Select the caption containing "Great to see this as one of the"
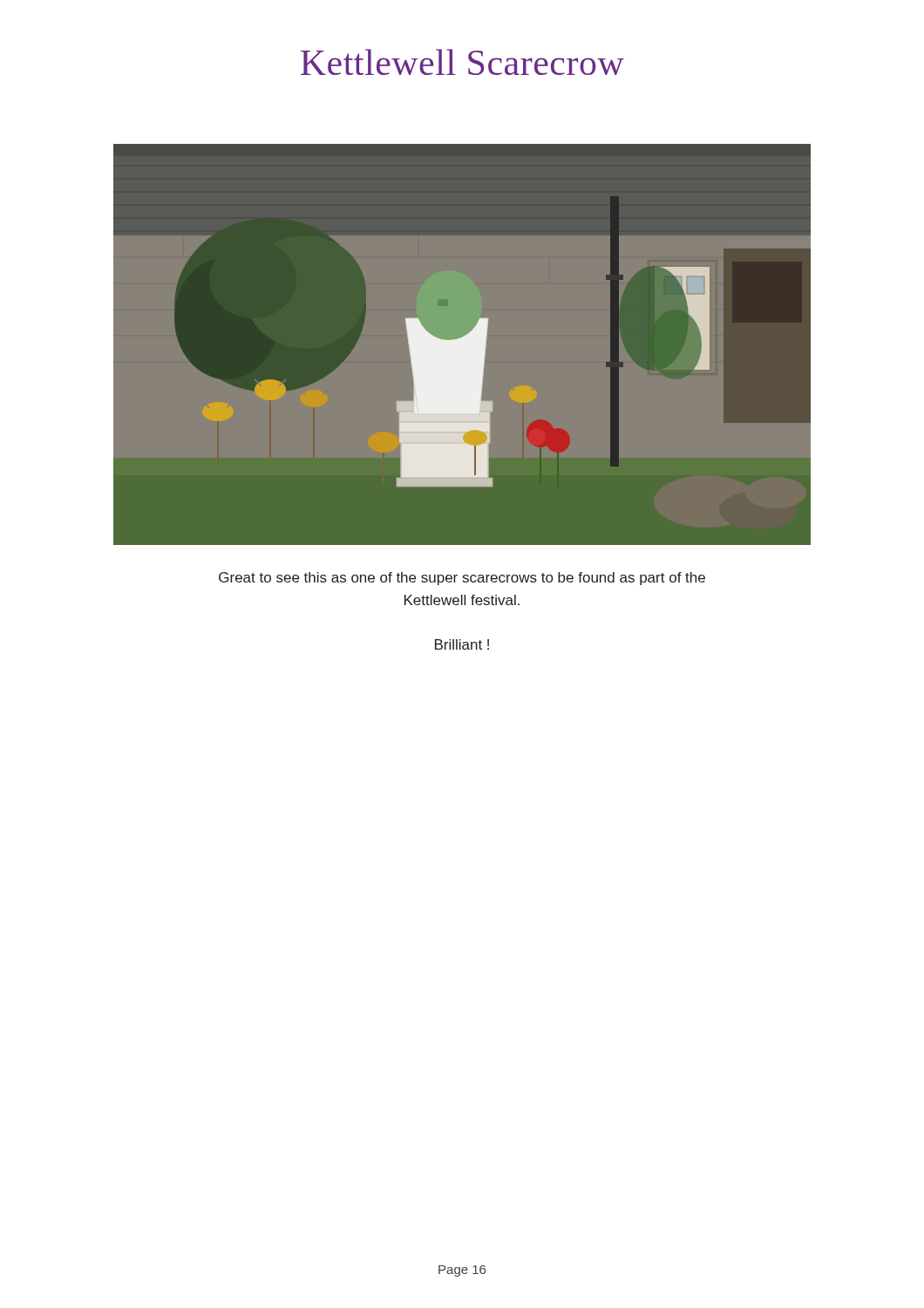The width and height of the screenshot is (924, 1308). click(462, 589)
